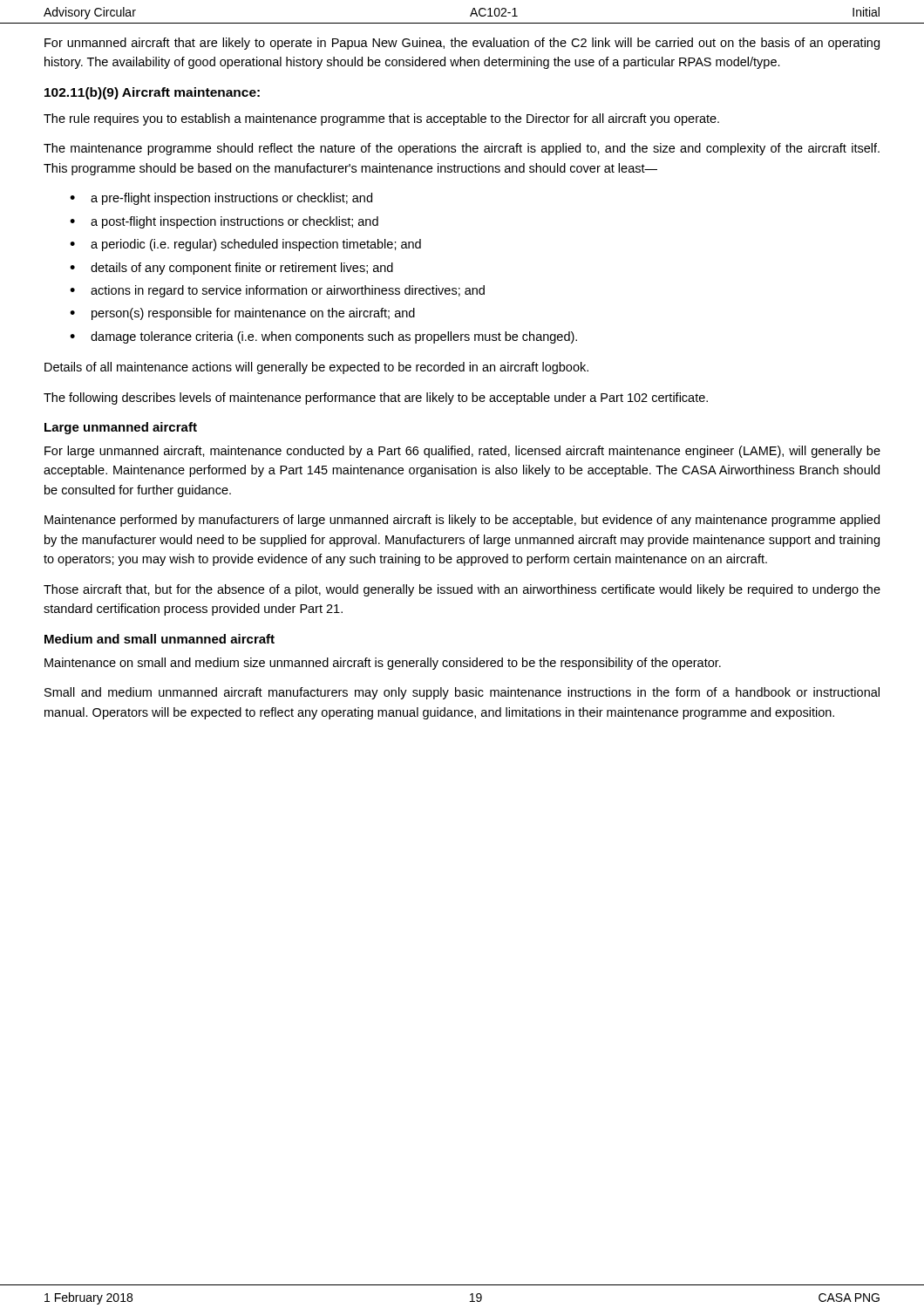
Task: Point to the block starting "The rule requires you"
Action: click(382, 119)
